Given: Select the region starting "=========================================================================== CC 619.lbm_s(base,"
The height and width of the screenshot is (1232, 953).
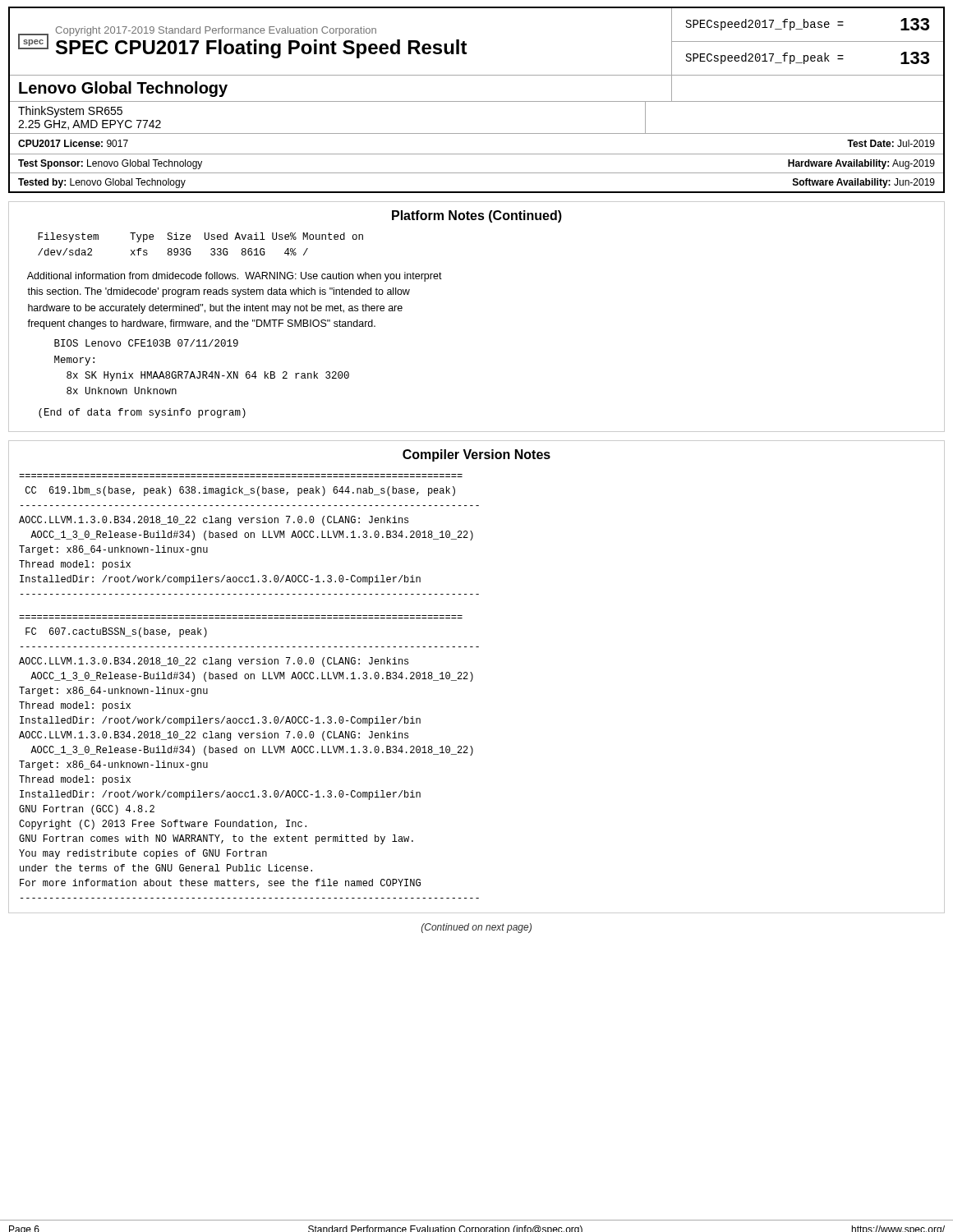Looking at the screenshot, I should (250, 536).
